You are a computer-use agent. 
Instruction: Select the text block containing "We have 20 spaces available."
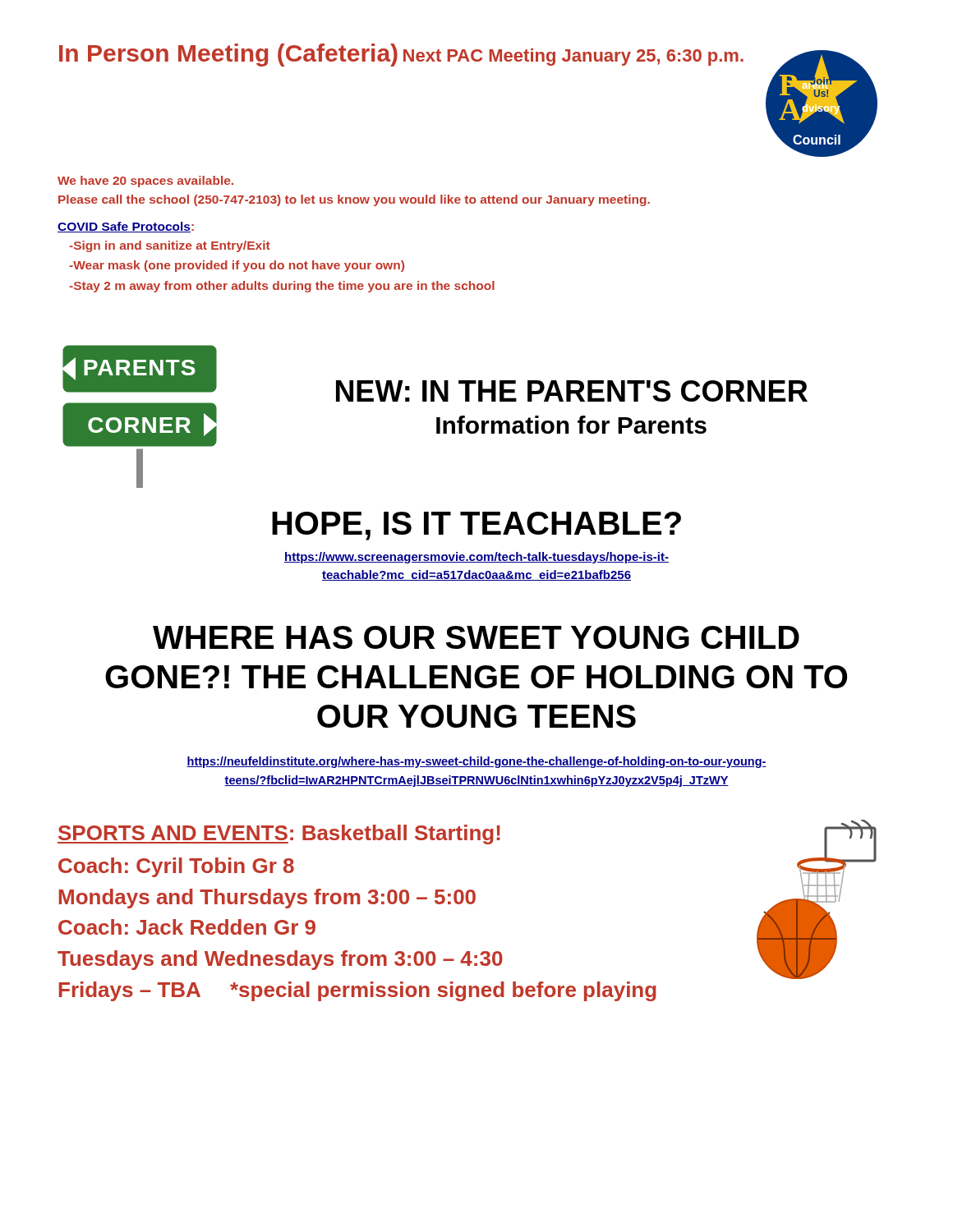pyautogui.click(x=354, y=190)
